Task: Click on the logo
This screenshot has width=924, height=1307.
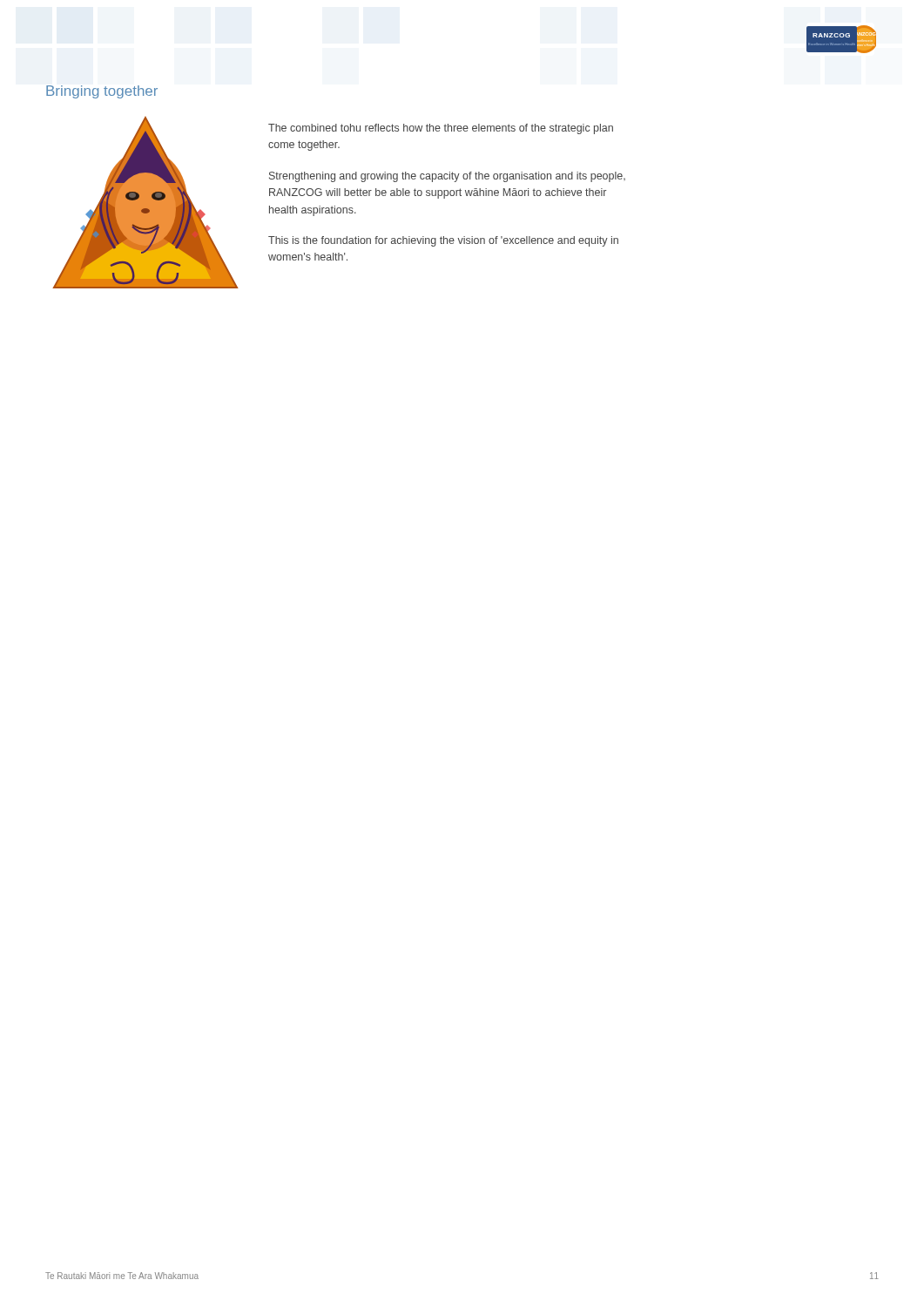Action: 815,44
